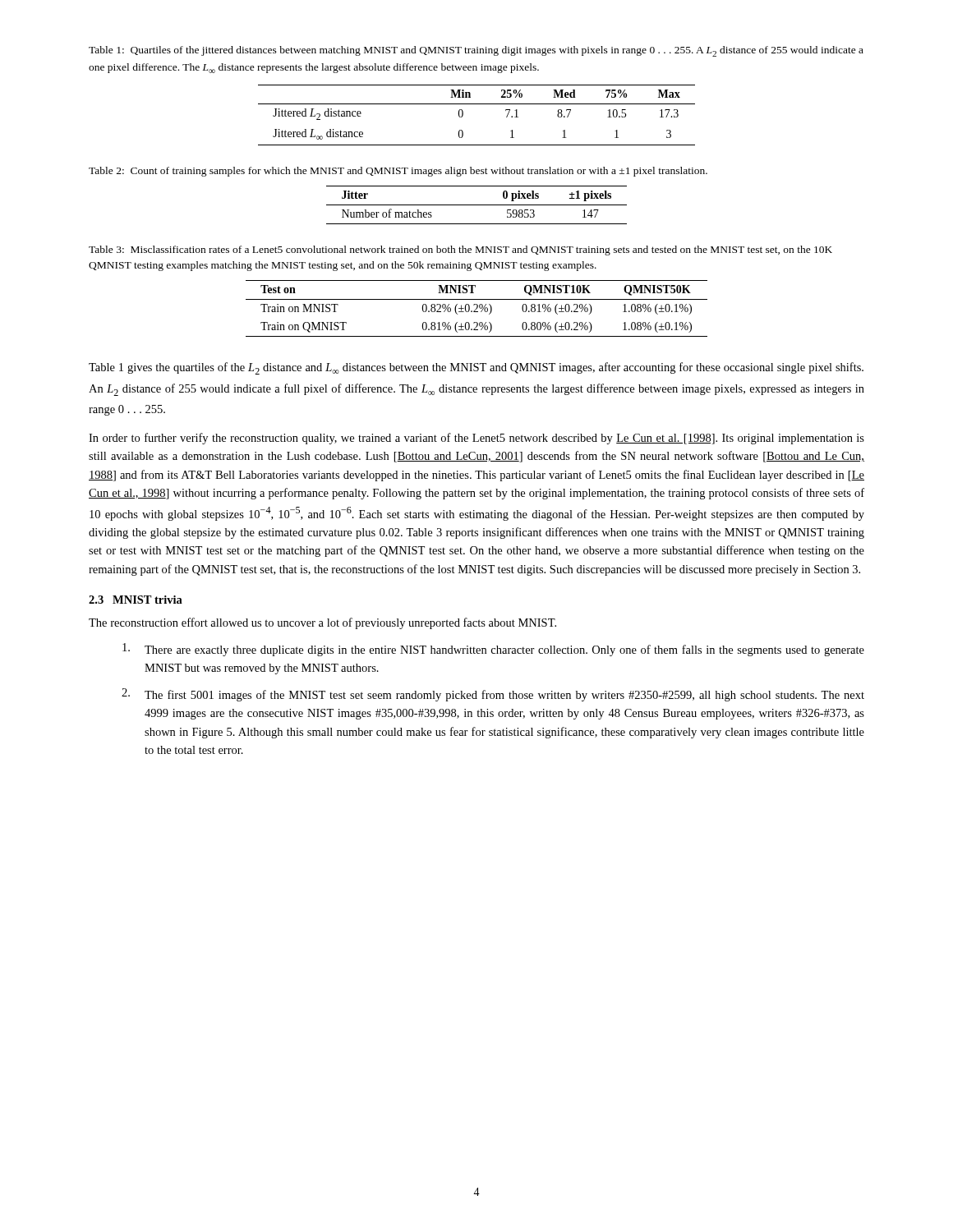Find "2.3 MNIST trivia" on this page
The width and height of the screenshot is (953, 1232).
pyautogui.click(x=135, y=600)
